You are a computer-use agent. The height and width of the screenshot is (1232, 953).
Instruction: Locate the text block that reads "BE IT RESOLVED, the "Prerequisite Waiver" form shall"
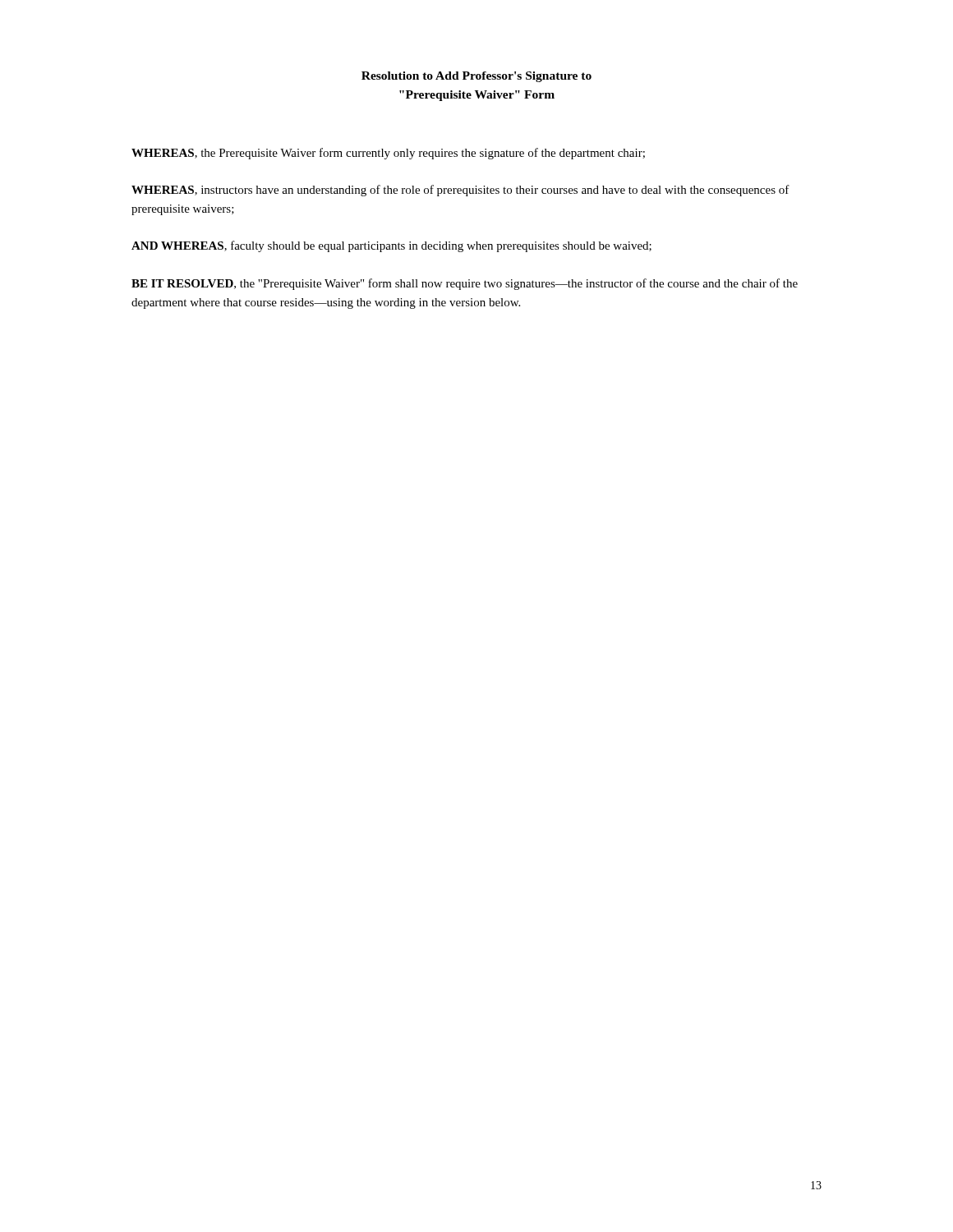pyautogui.click(x=465, y=292)
